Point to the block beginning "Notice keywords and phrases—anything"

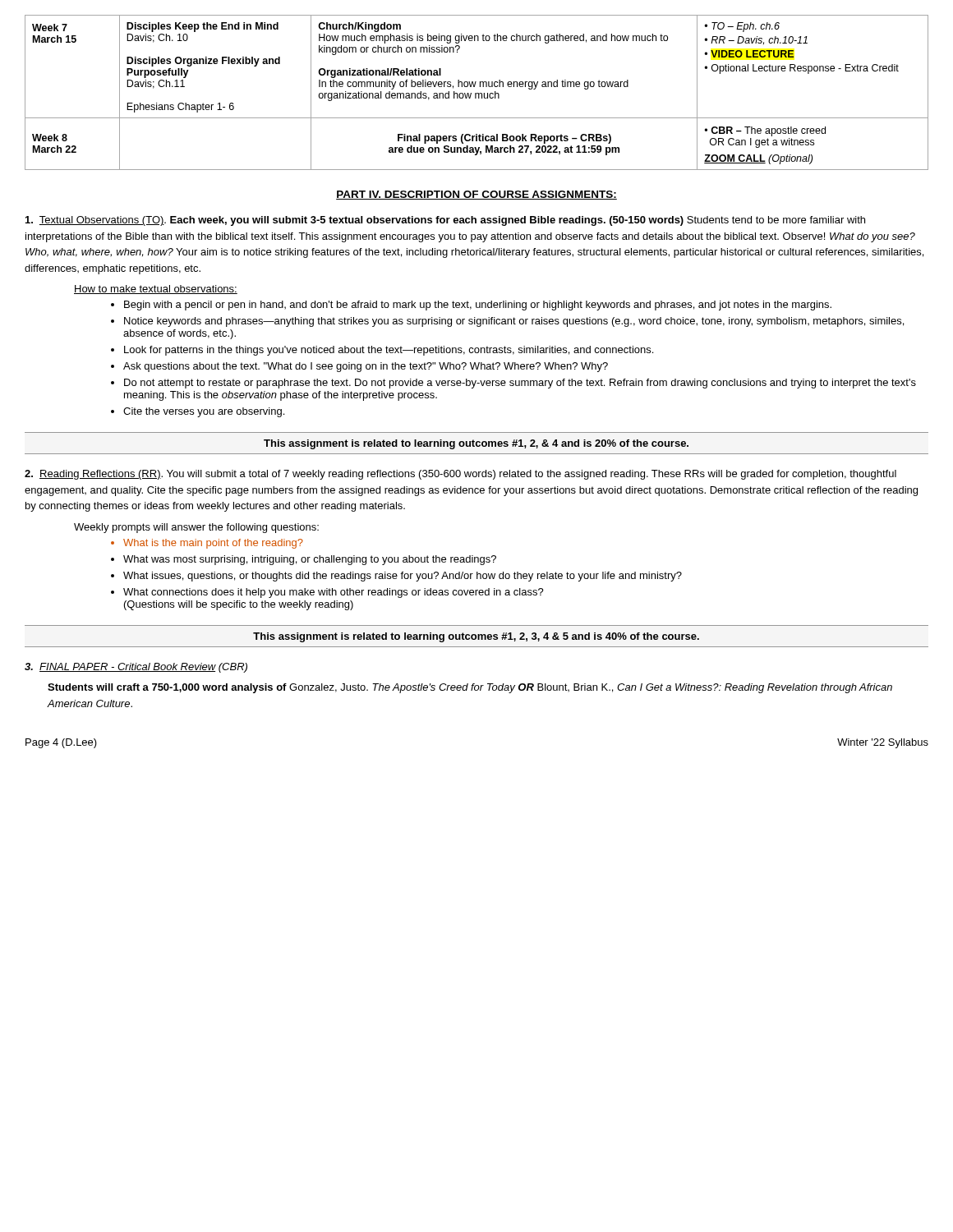point(514,327)
